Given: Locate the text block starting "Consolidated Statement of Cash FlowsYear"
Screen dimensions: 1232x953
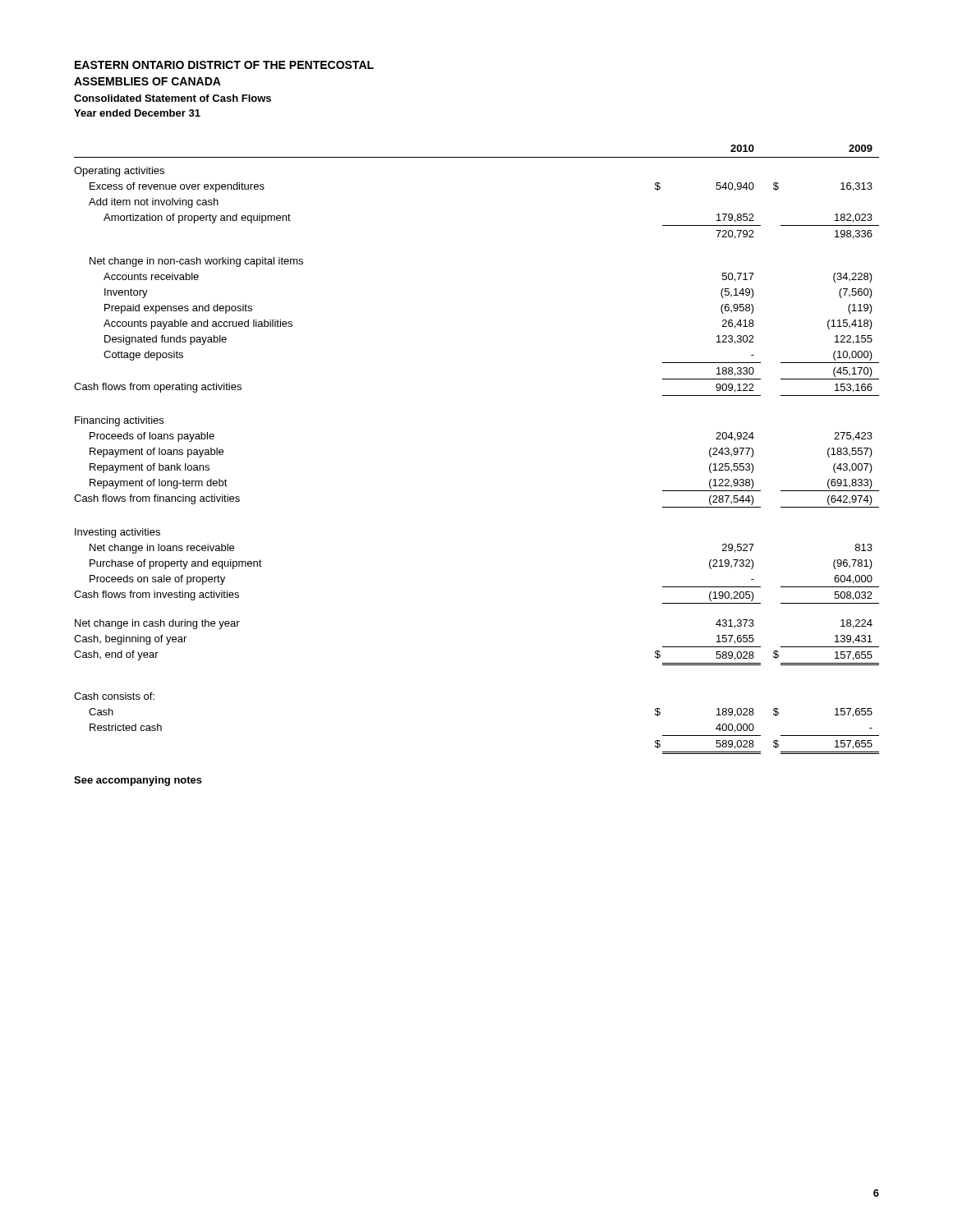Looking at the screenshot, I should 173,98.
